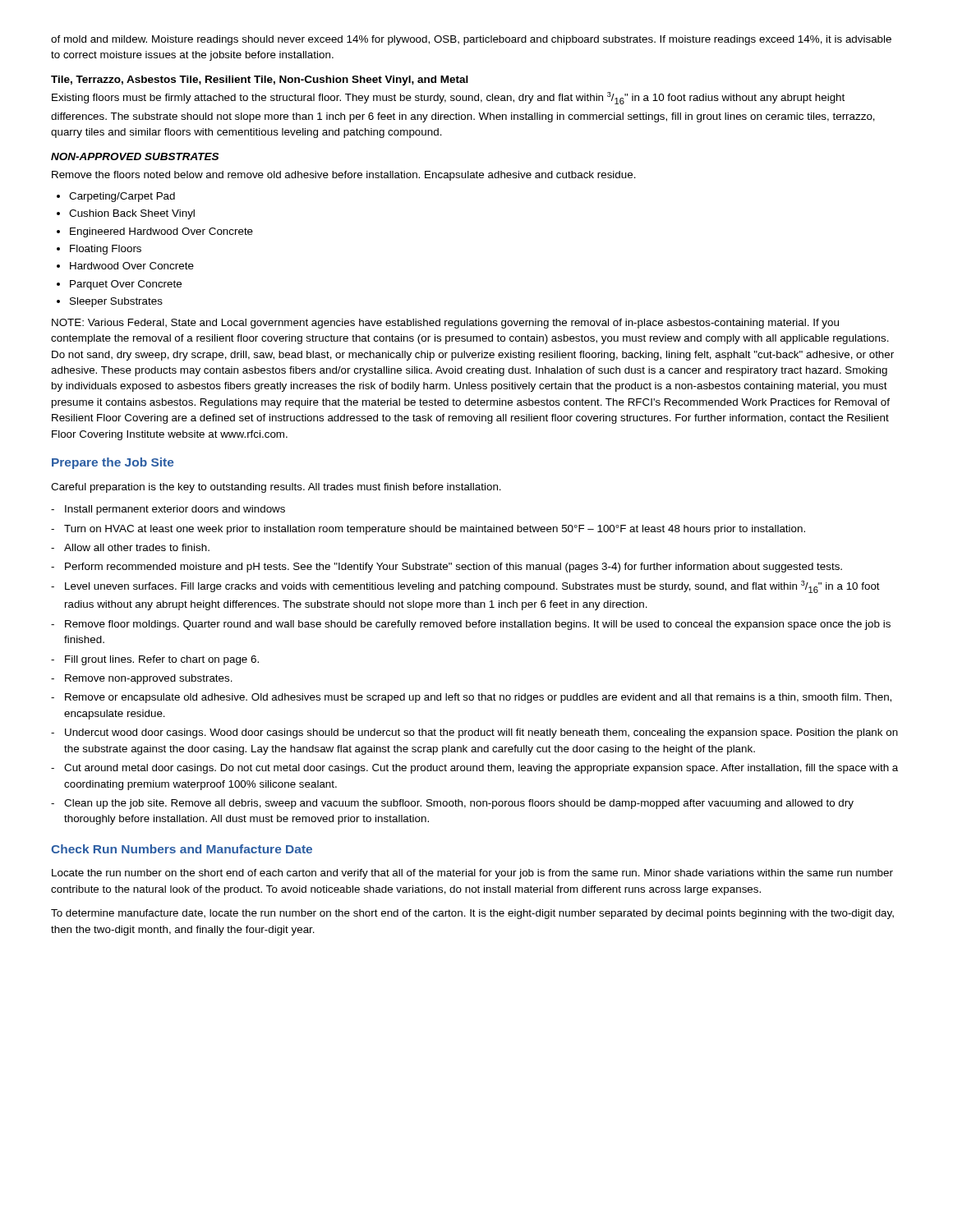The height and width of the screenshot is (1232, 953).
Task: Click where it says "Hardwood Over Concrete"
Action: [x=125, y=266]
